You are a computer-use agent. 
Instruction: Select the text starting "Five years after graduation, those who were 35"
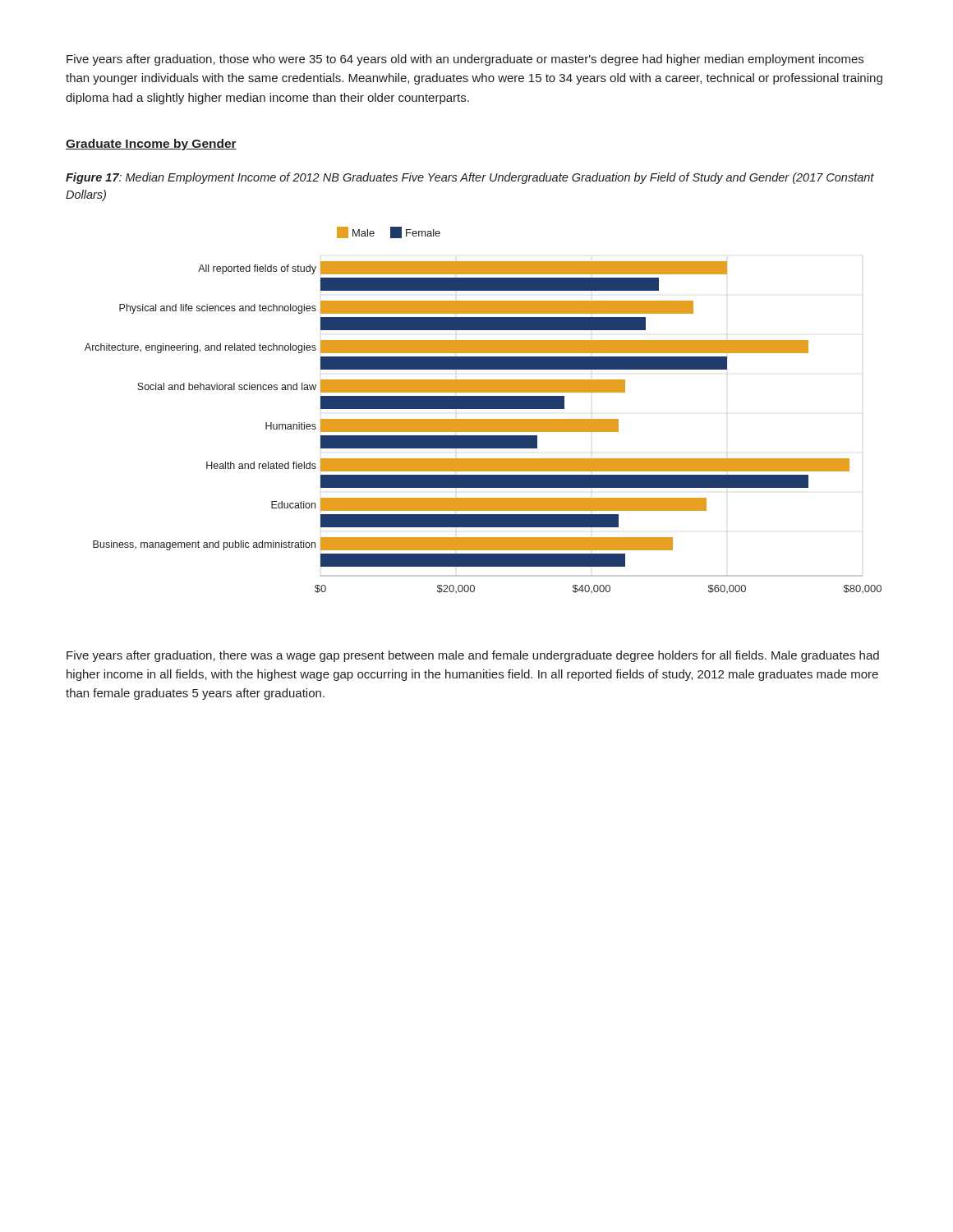(474, 78)
